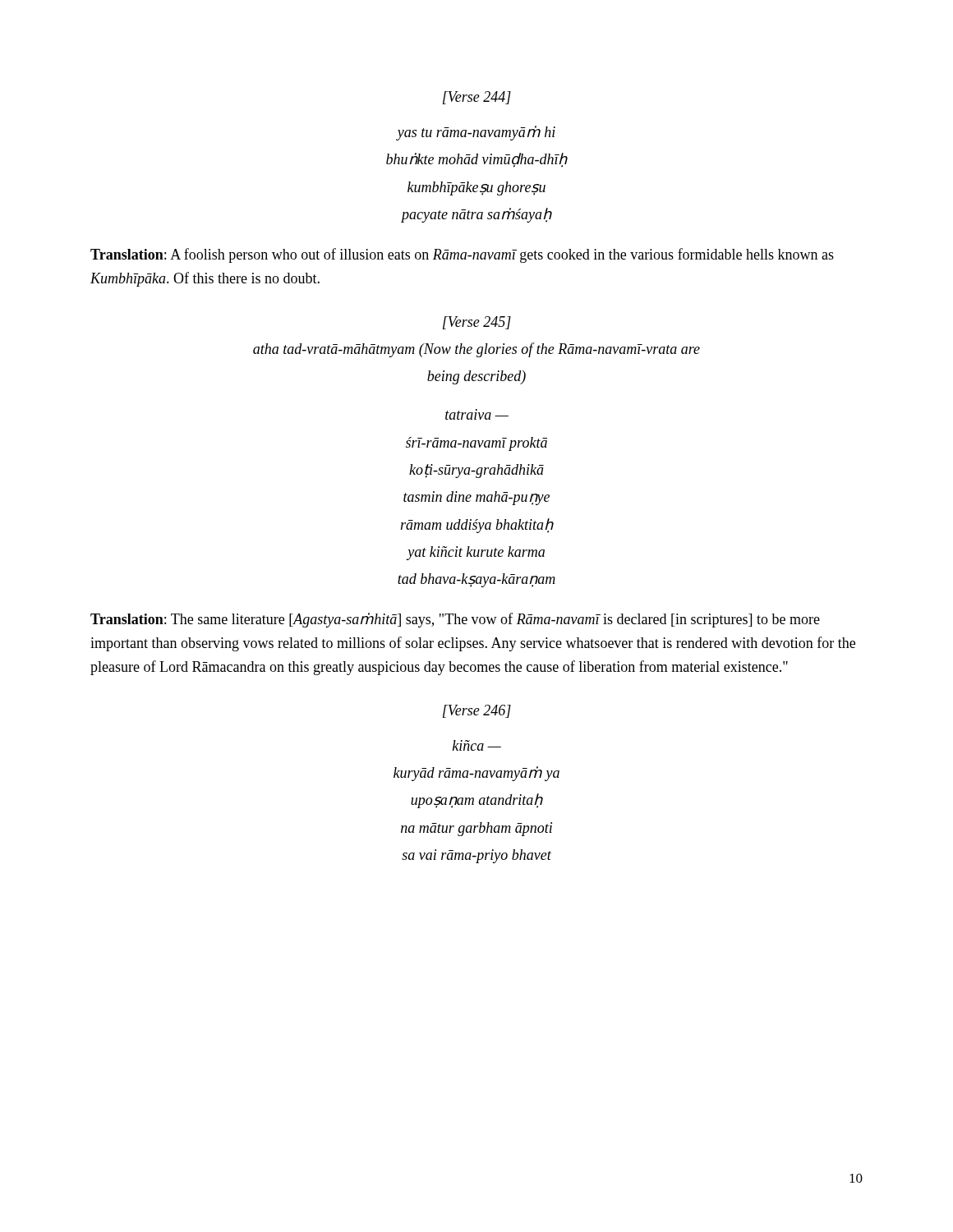Point to "na mātur garbham āpnoti"

click(476, 828)
